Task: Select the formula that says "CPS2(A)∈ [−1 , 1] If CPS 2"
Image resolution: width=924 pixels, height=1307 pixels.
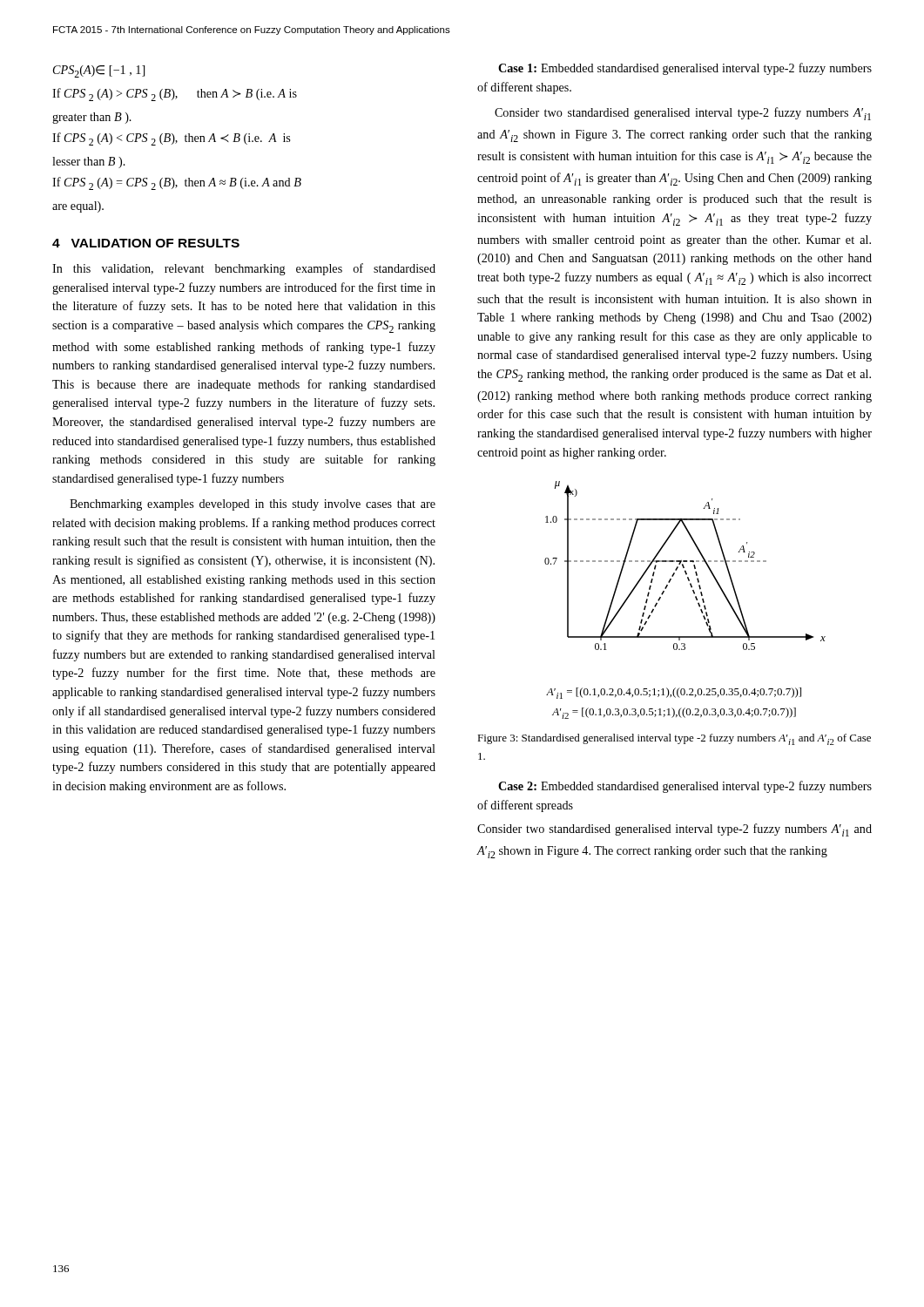Action: pyautogui.click(x=177, y=138)
